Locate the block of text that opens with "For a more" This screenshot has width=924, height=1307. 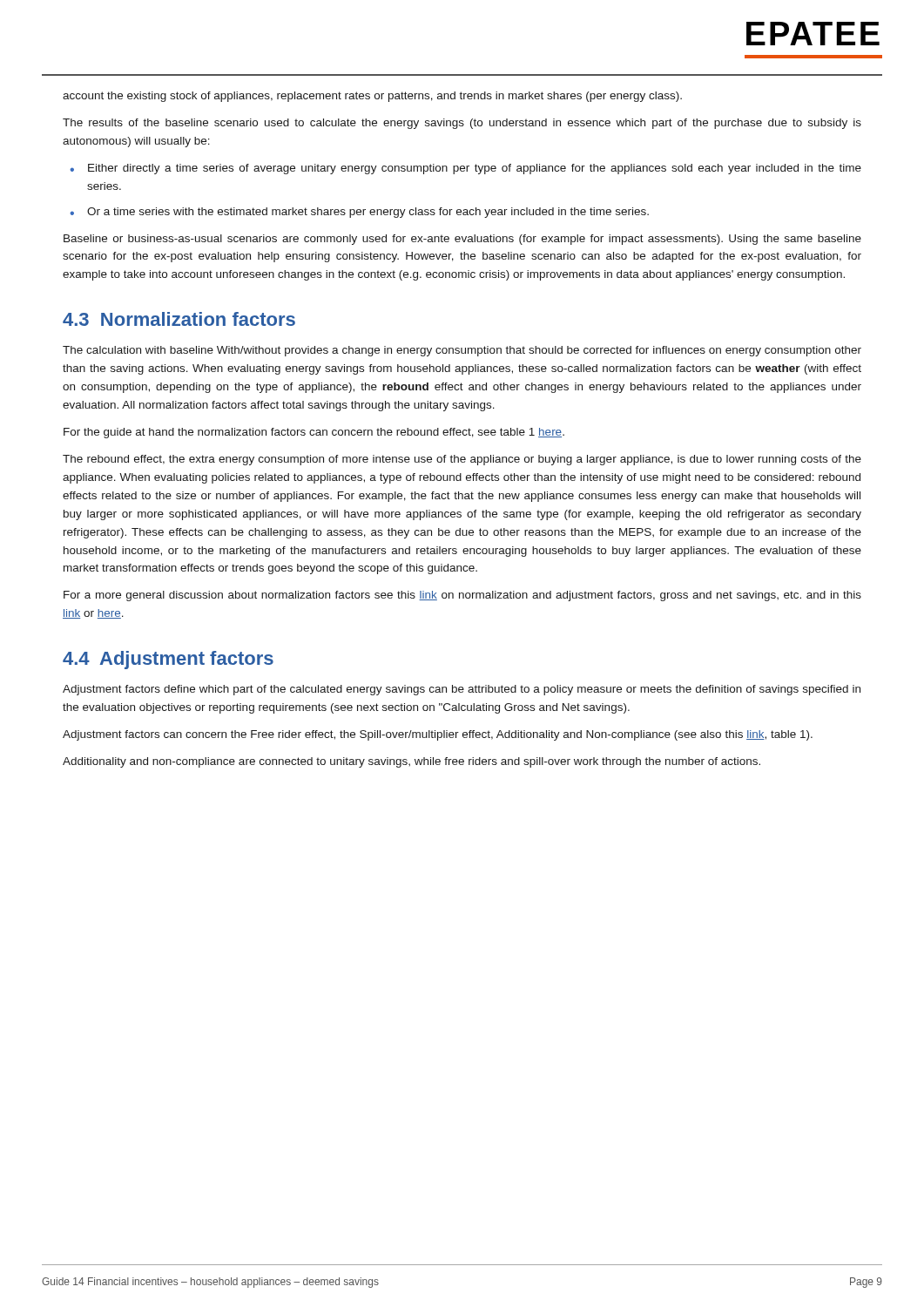pyautogui.click(x=462, y=604)
